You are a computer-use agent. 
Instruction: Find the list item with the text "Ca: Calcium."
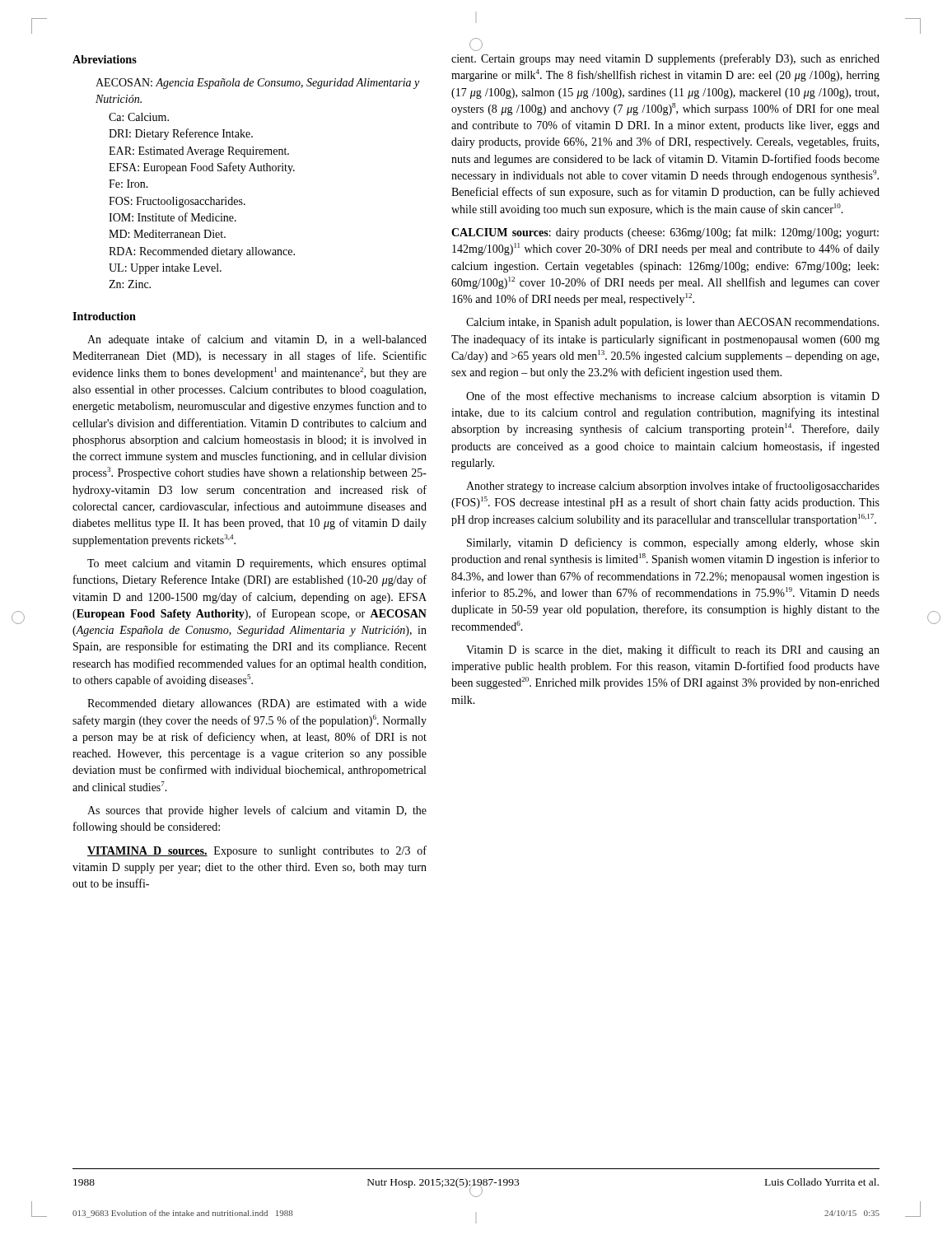[139, 117]
